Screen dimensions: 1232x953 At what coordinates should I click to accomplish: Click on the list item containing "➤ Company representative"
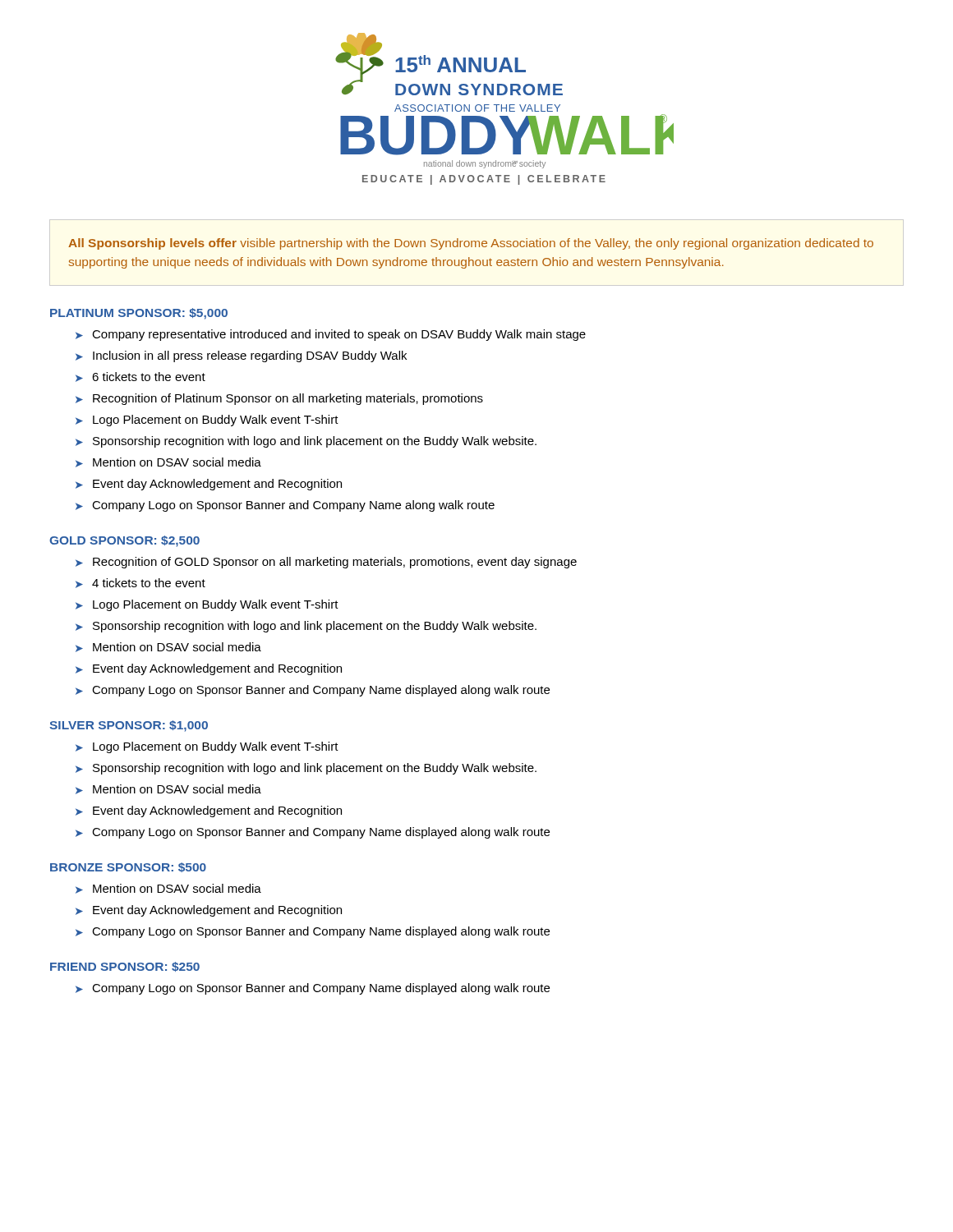point(489,334)
